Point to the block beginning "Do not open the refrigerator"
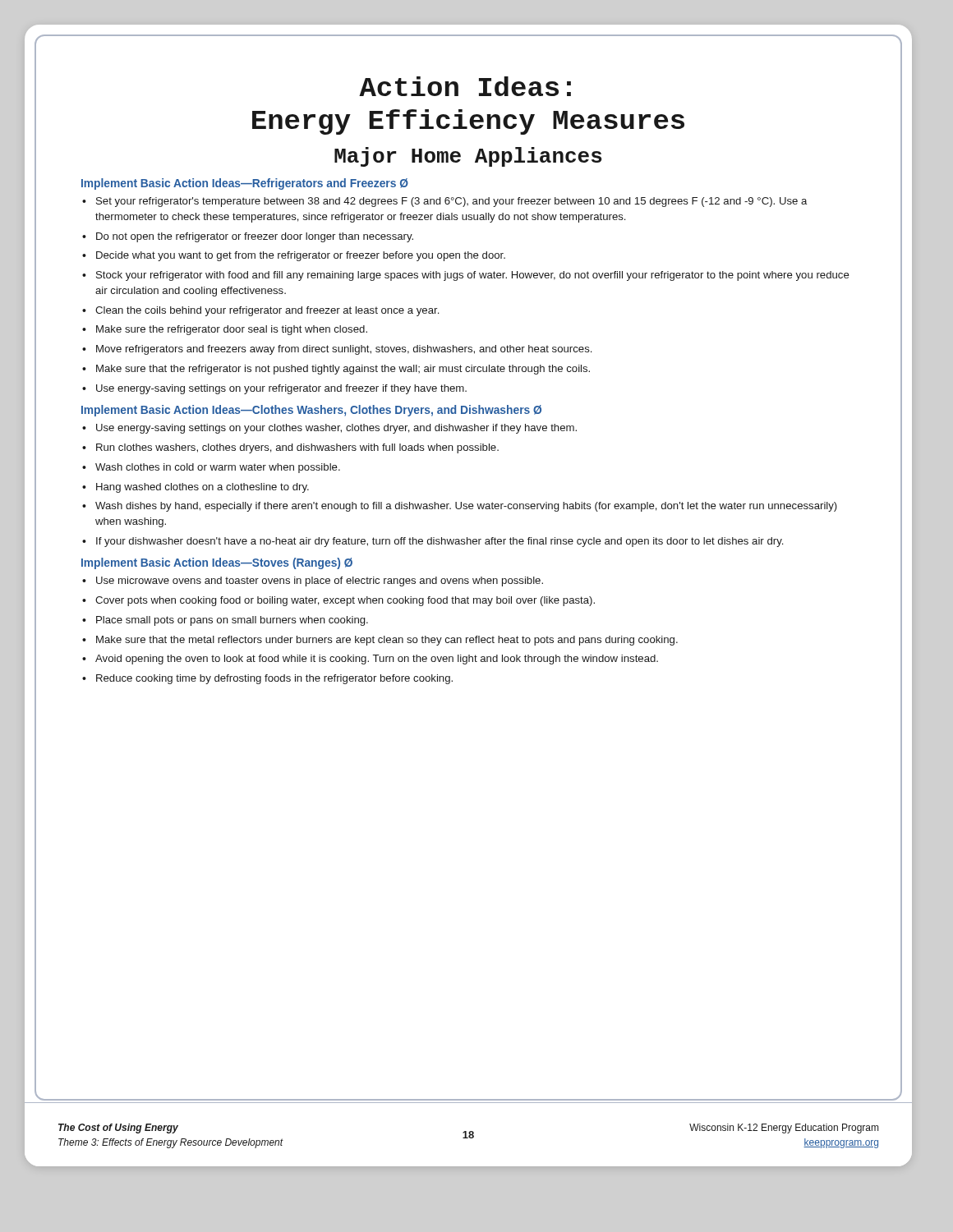Viewport: 953px width, 1232px height. coord(255,236)
